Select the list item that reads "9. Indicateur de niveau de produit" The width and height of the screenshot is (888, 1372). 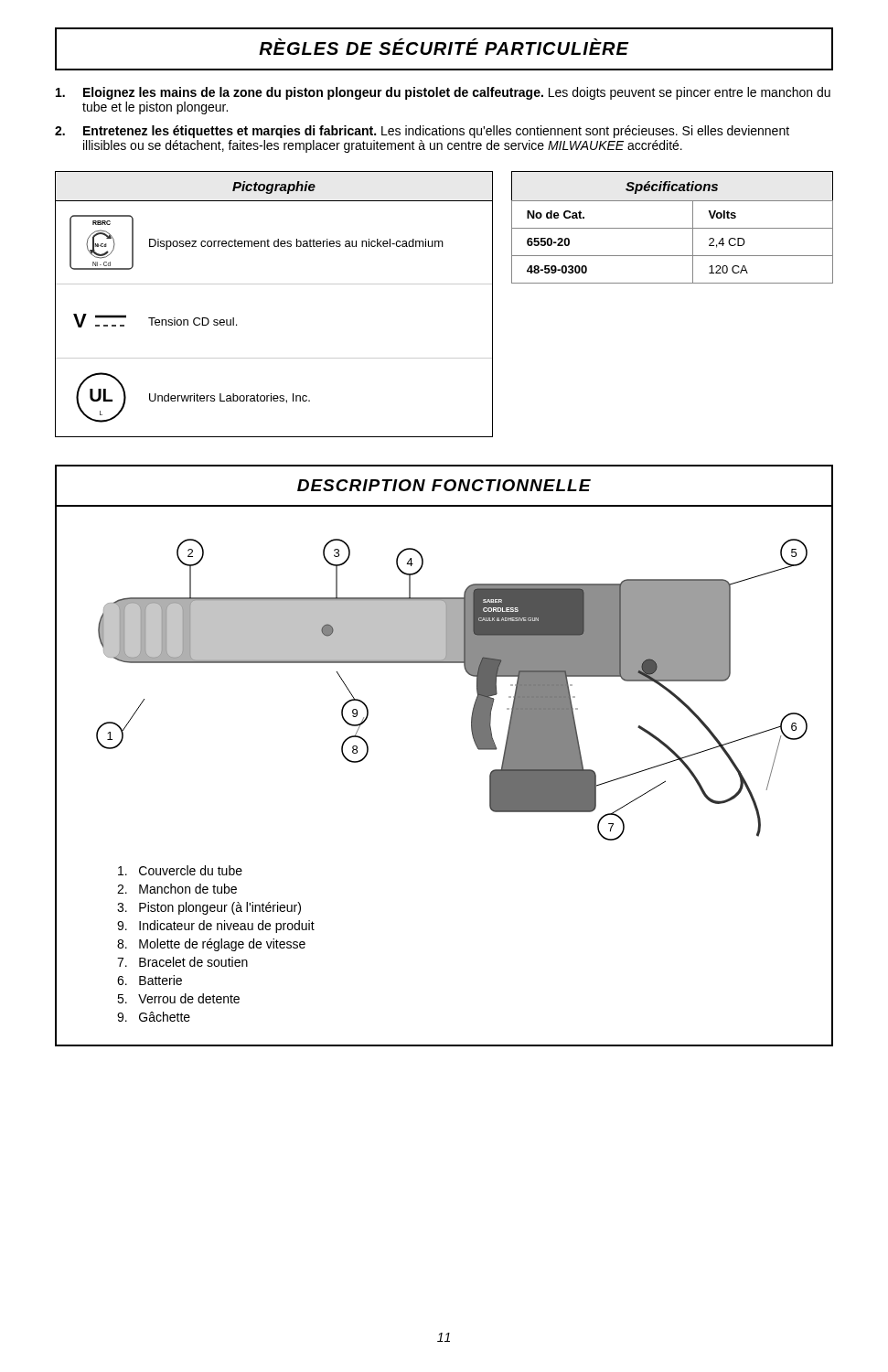click(216, 926)
